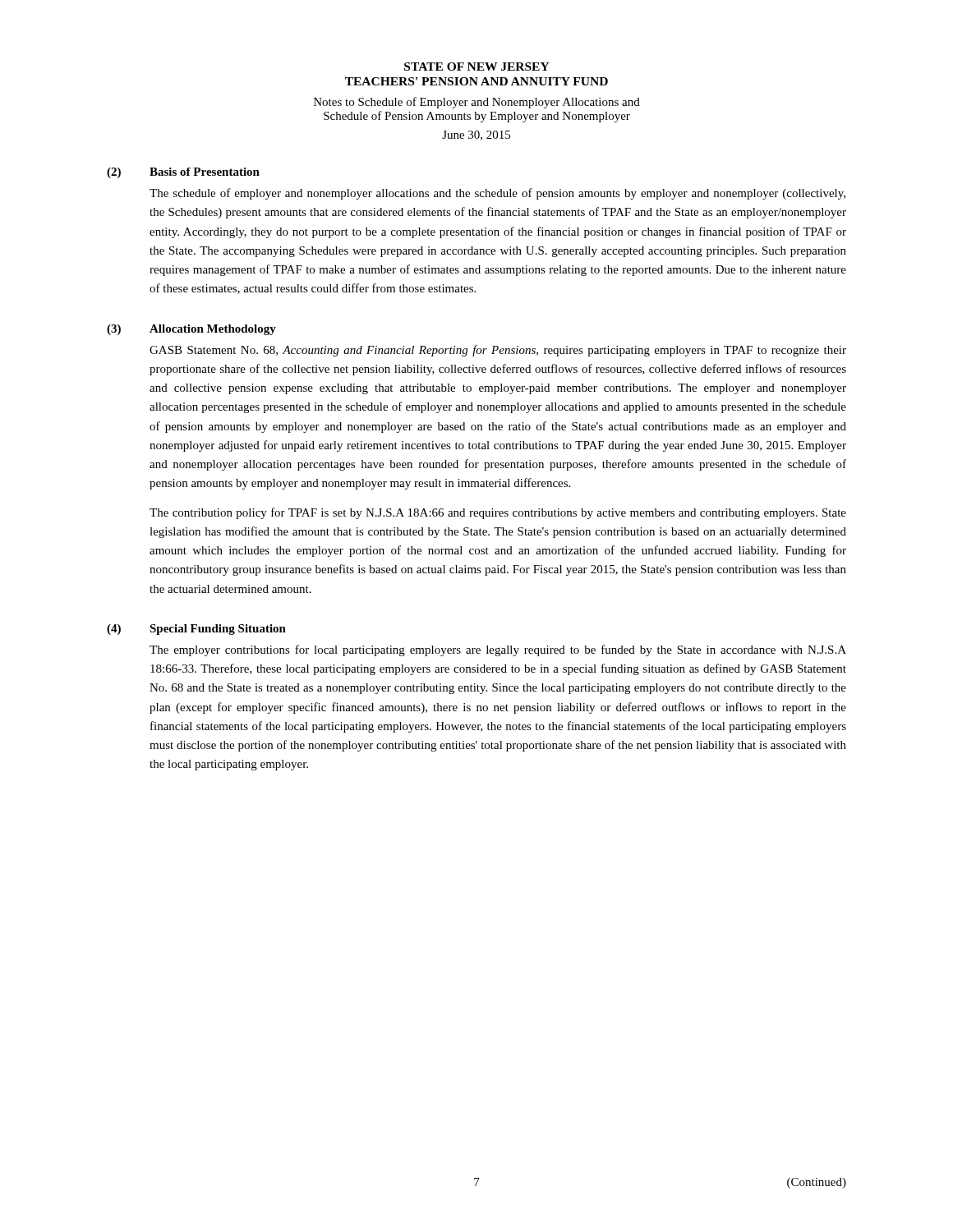Click on the text block that reads "The contribution policy for TPAF is"

click(498, 550)
